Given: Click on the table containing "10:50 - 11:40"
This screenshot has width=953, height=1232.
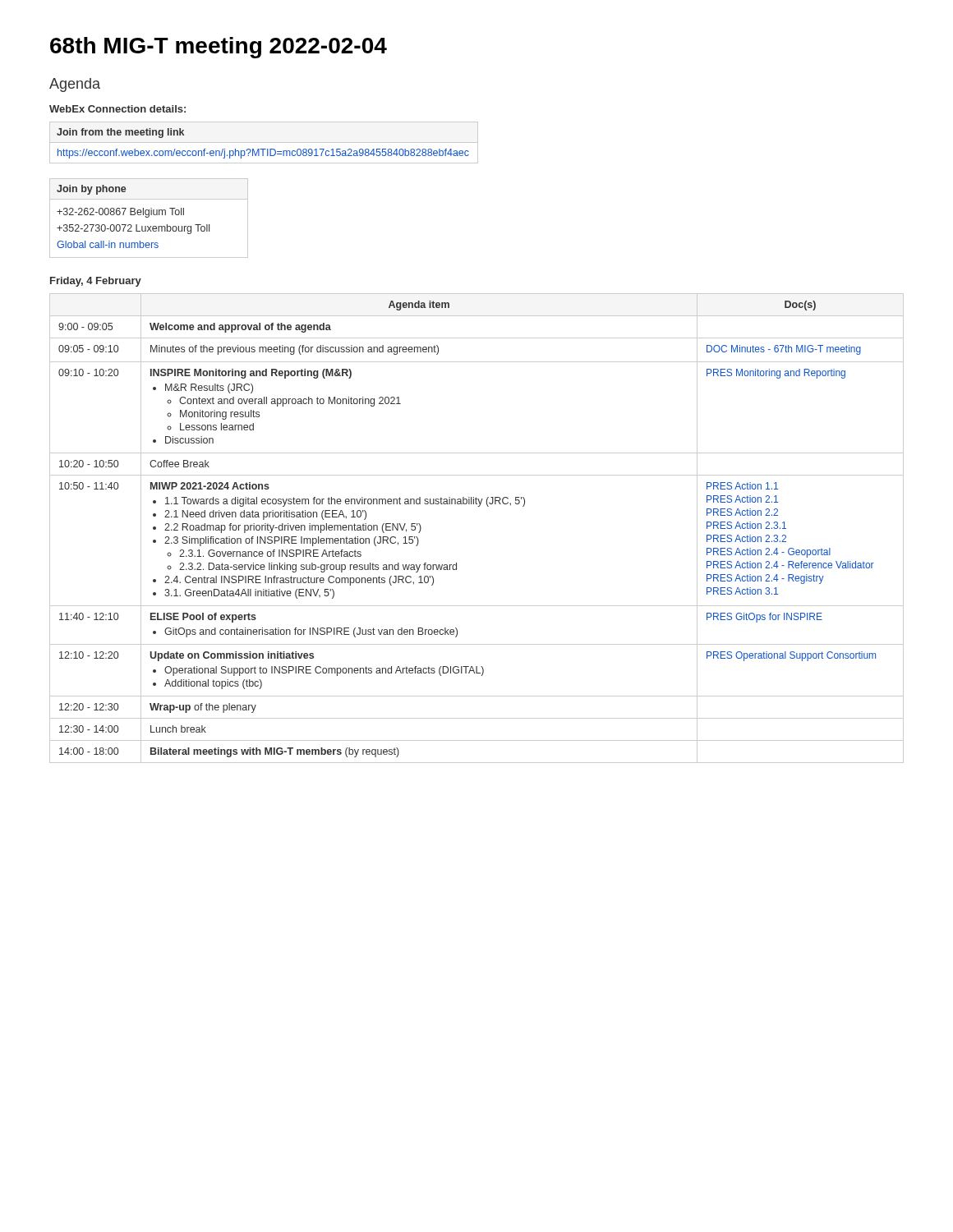Looking at the screenshot, I should coord(476,528).
